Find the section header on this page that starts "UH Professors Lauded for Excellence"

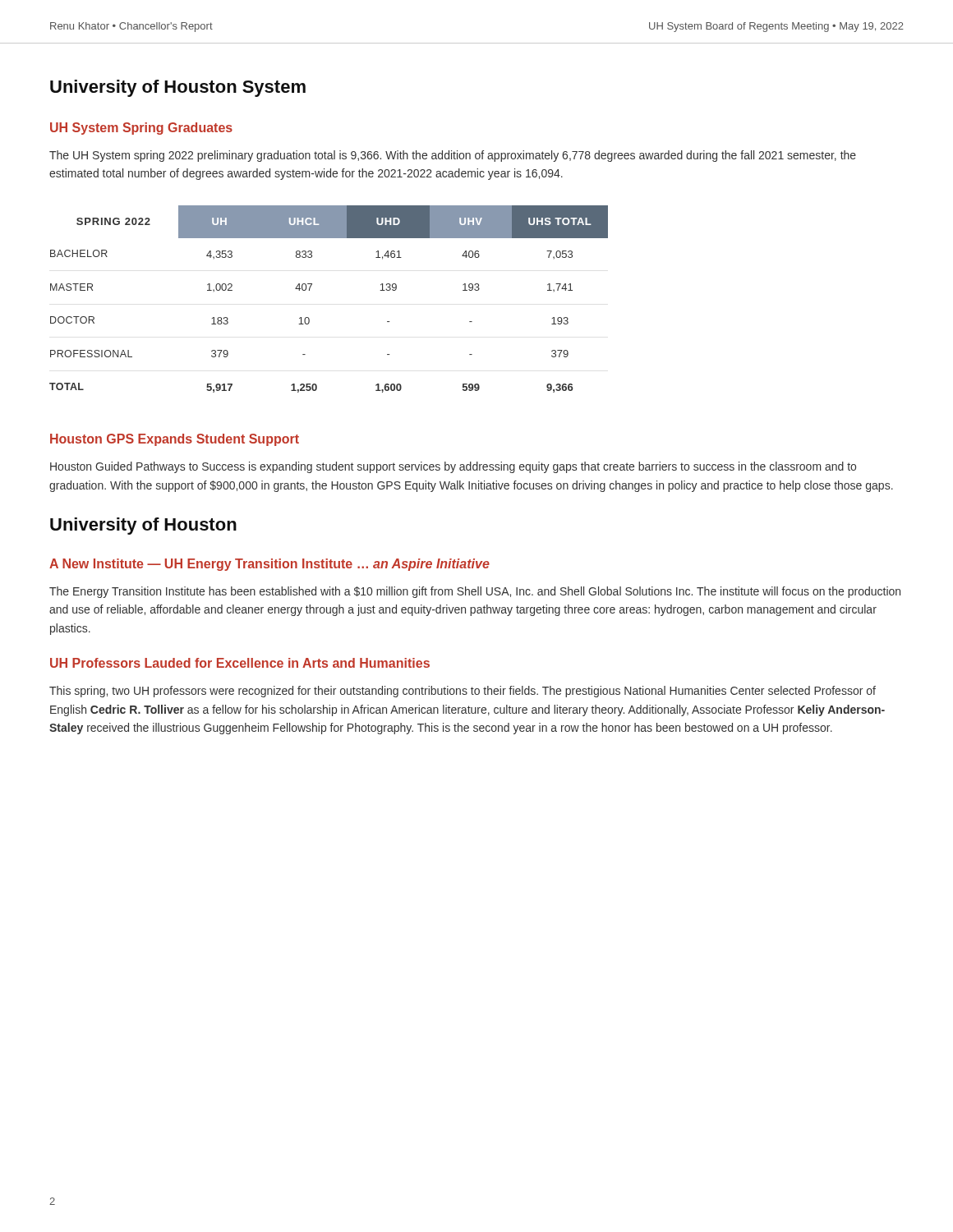click(240, 663)
